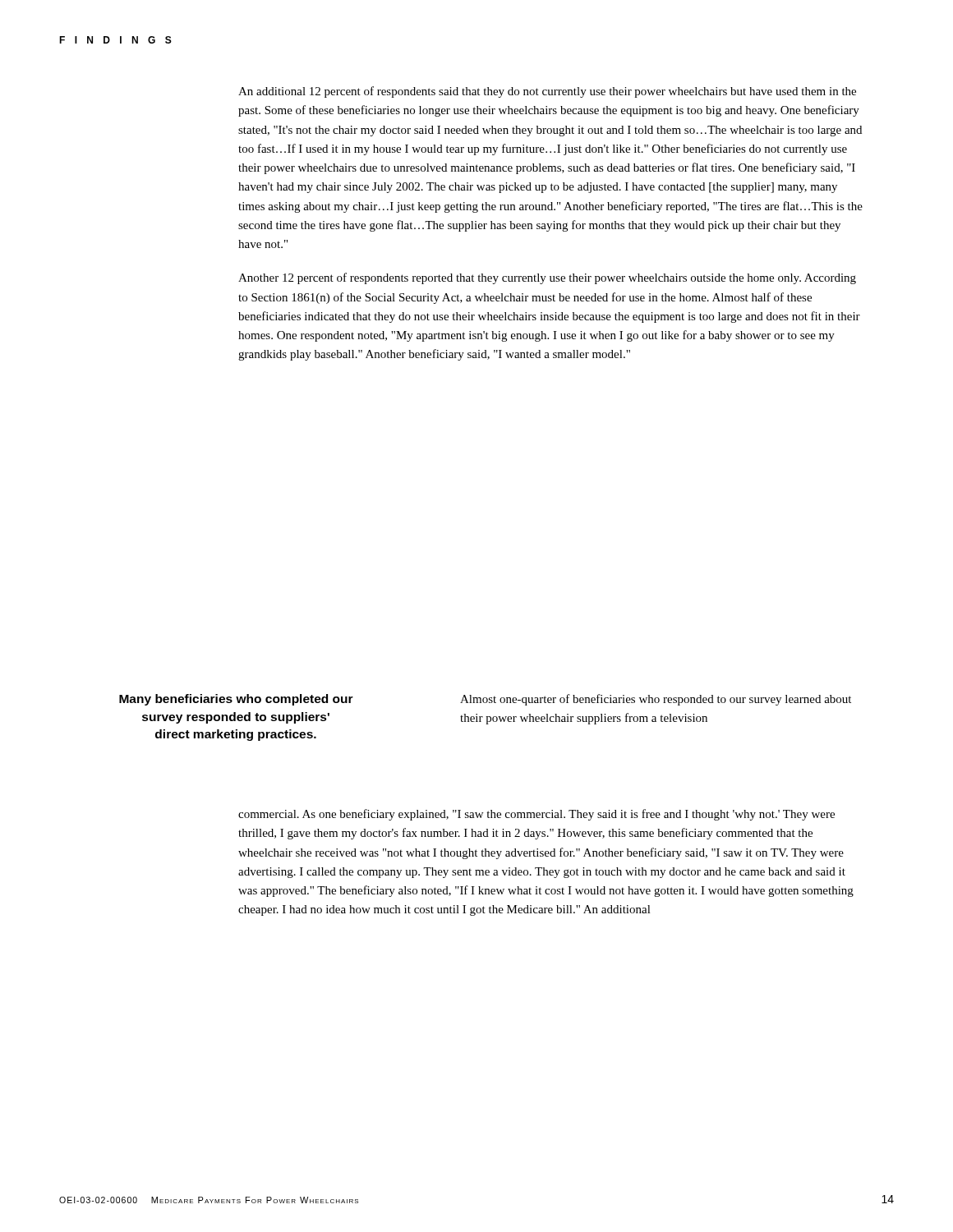The height and width of the screenshot is (1232, 953).
Task: Point to the block starting "Many beneficiaries who completed our"
Action: [x=236, y=717]
